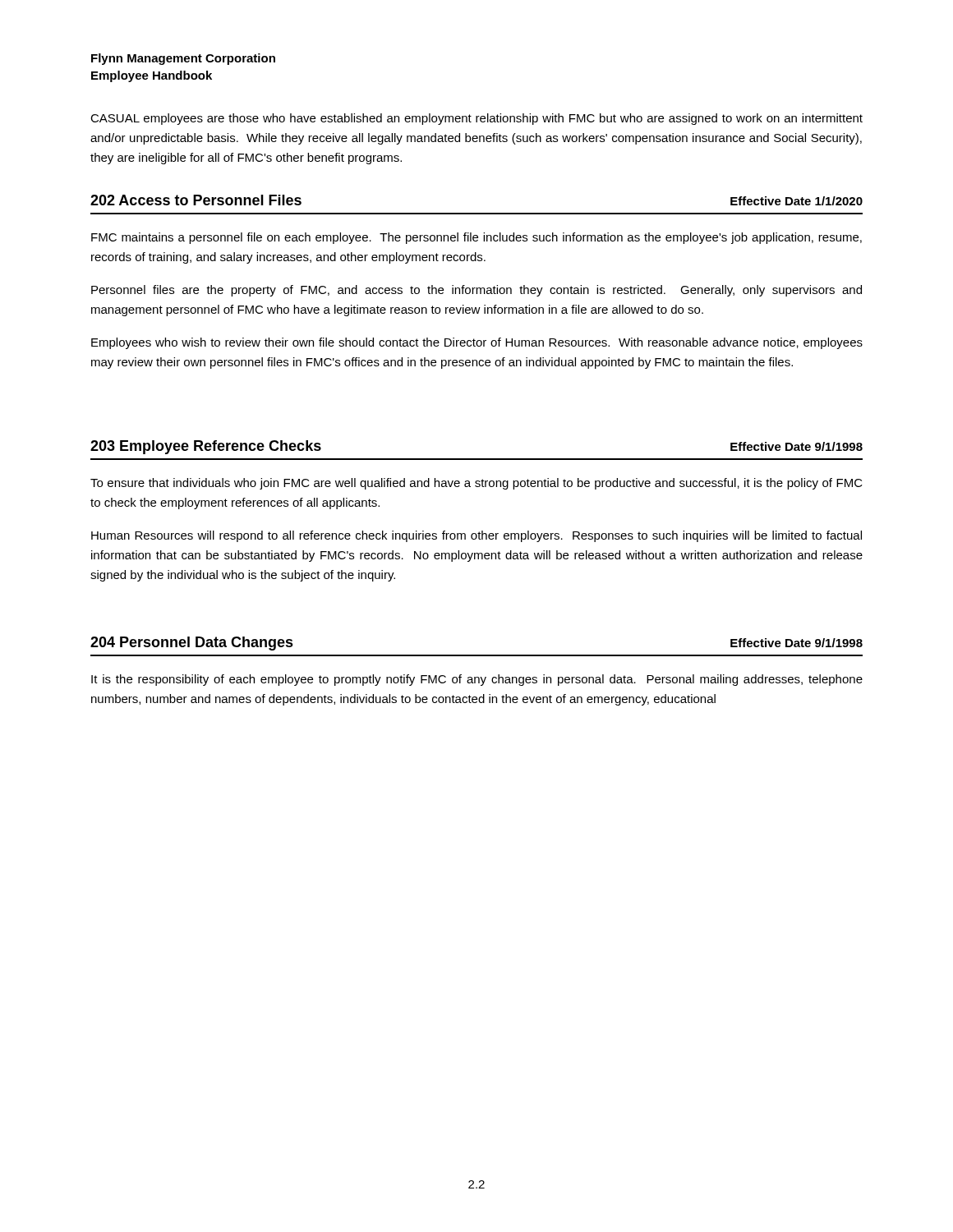953x1232 pixels.
Task: Select the text block containing "Human Resources will respond"
Action: pyautogui.click(x=476, y=555)
